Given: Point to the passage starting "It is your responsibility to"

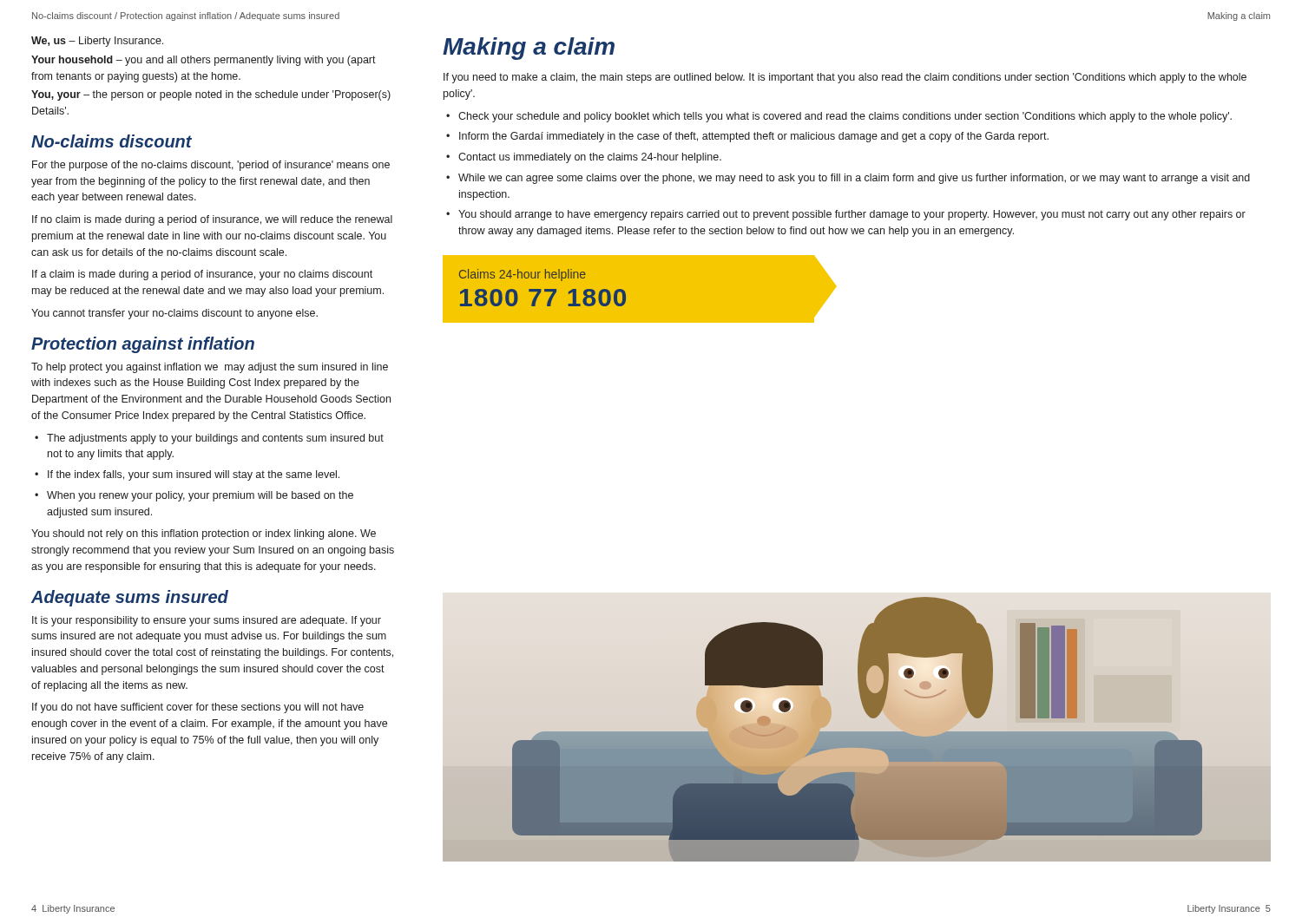Looking at the screenshot, I should (213, 652).
